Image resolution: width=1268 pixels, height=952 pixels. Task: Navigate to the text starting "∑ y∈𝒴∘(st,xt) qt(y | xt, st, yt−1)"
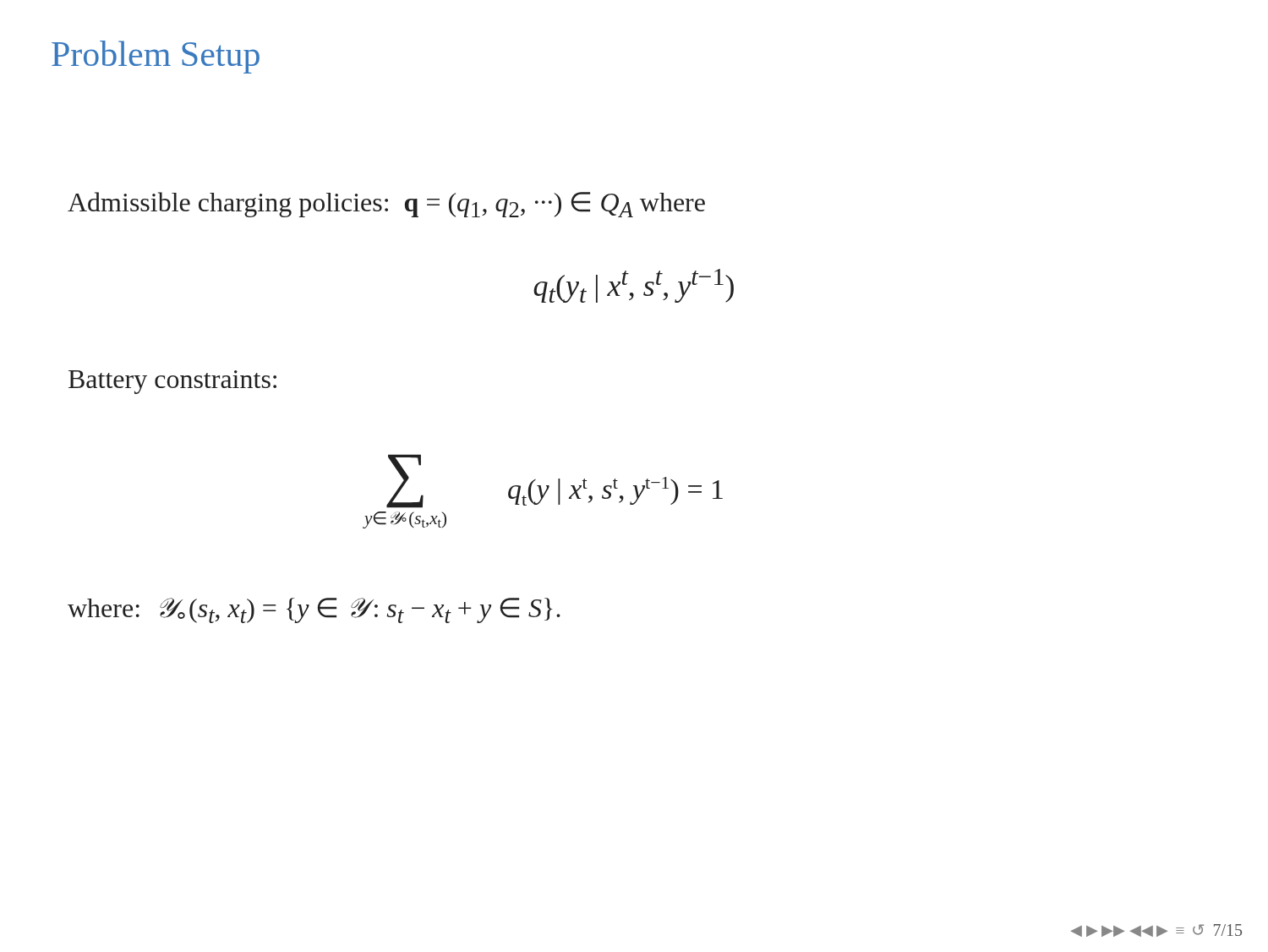pos(634,490)
